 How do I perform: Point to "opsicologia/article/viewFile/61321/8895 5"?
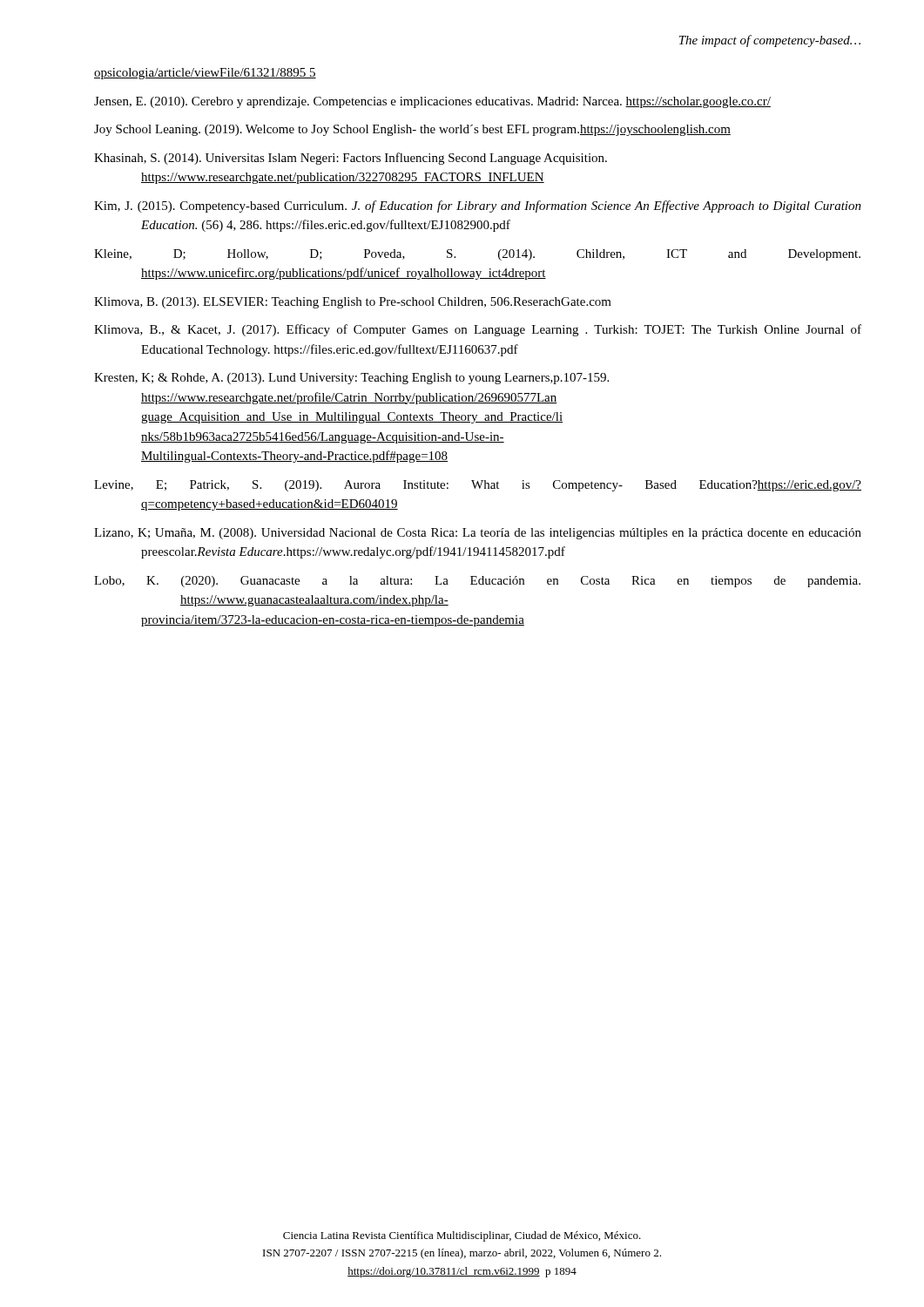tap(205, 72)
